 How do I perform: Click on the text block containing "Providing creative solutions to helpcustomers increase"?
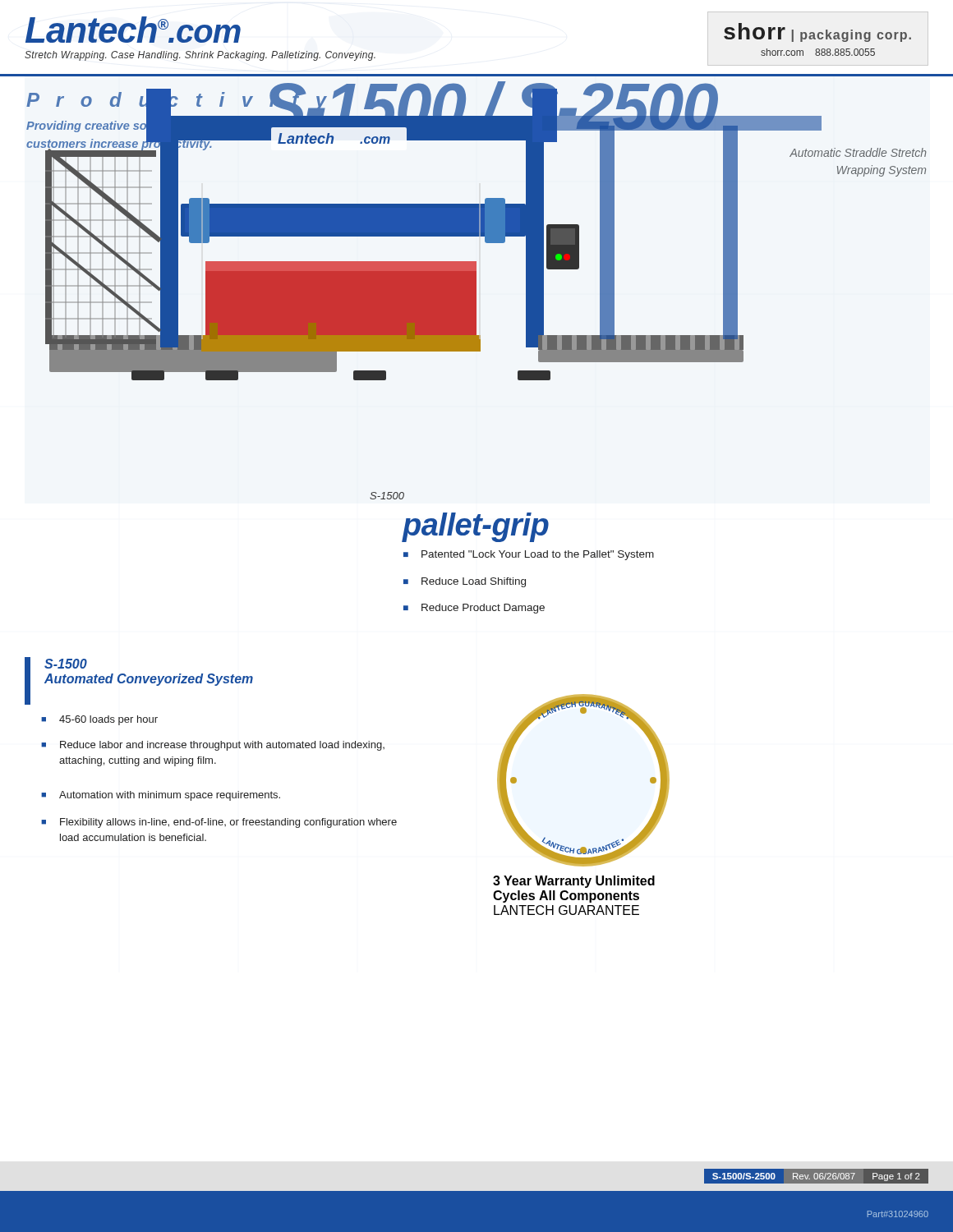127,135
